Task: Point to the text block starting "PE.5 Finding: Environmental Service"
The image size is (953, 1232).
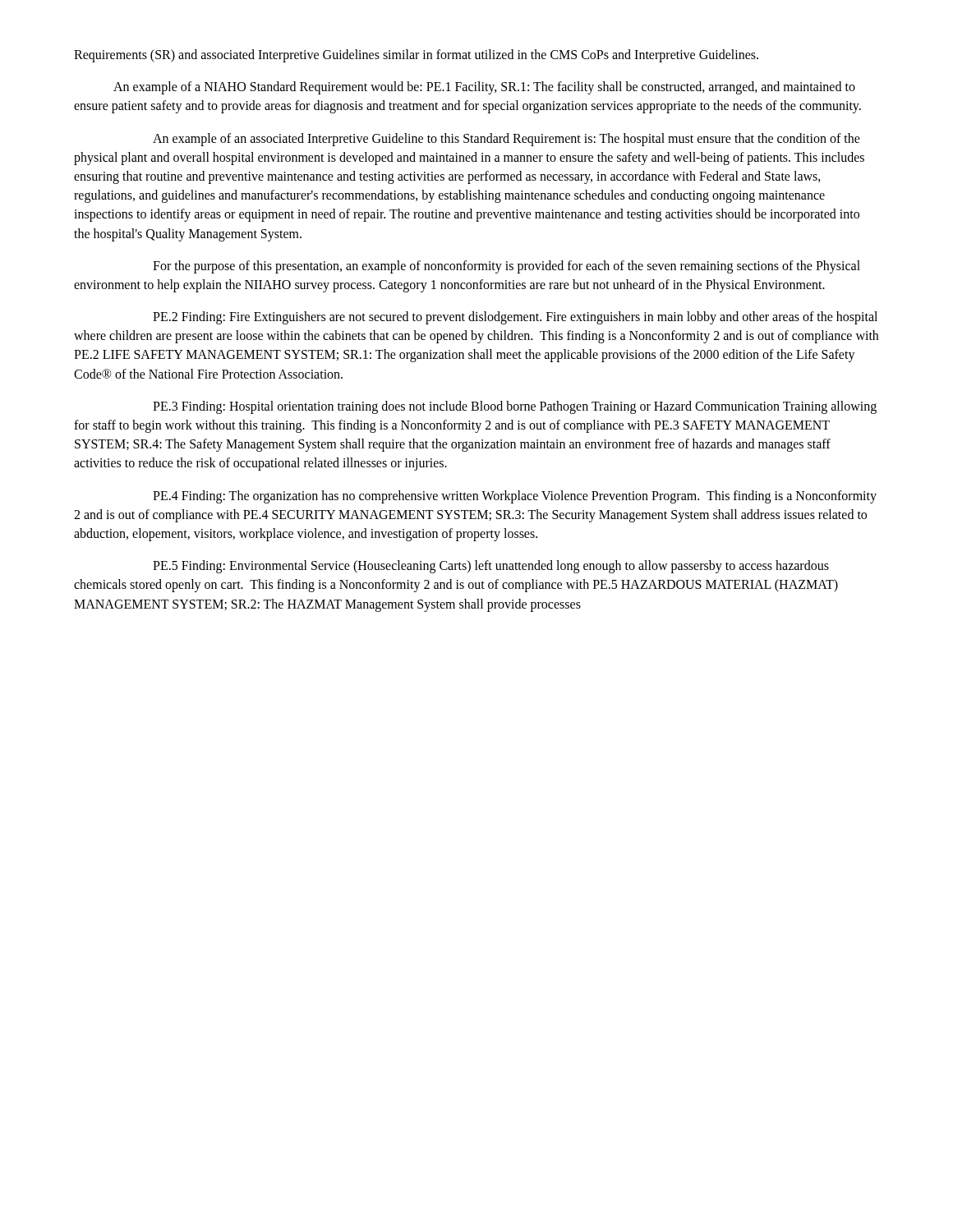Action: pos(476,585)
